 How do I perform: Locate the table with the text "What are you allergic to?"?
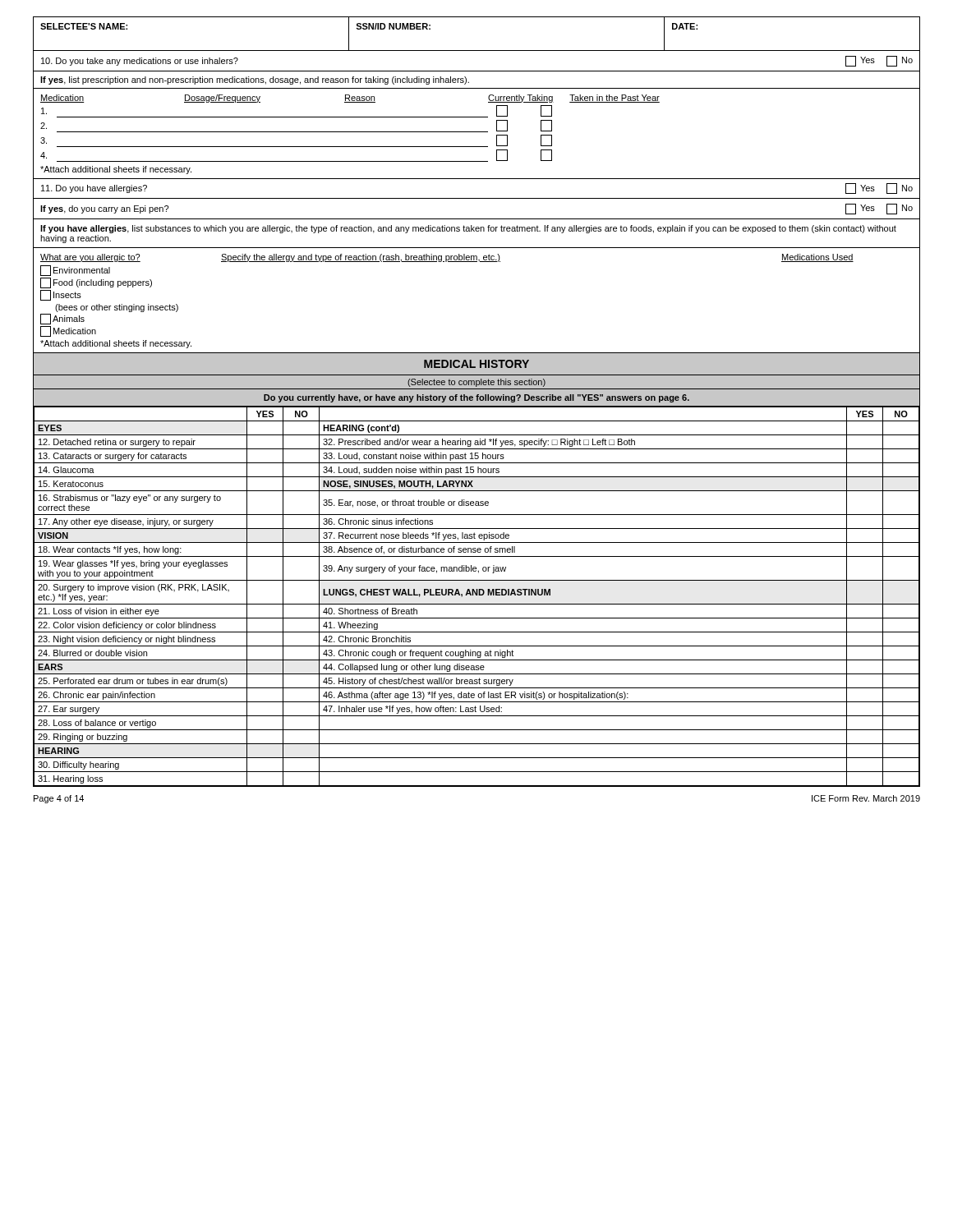coord(476,300)
